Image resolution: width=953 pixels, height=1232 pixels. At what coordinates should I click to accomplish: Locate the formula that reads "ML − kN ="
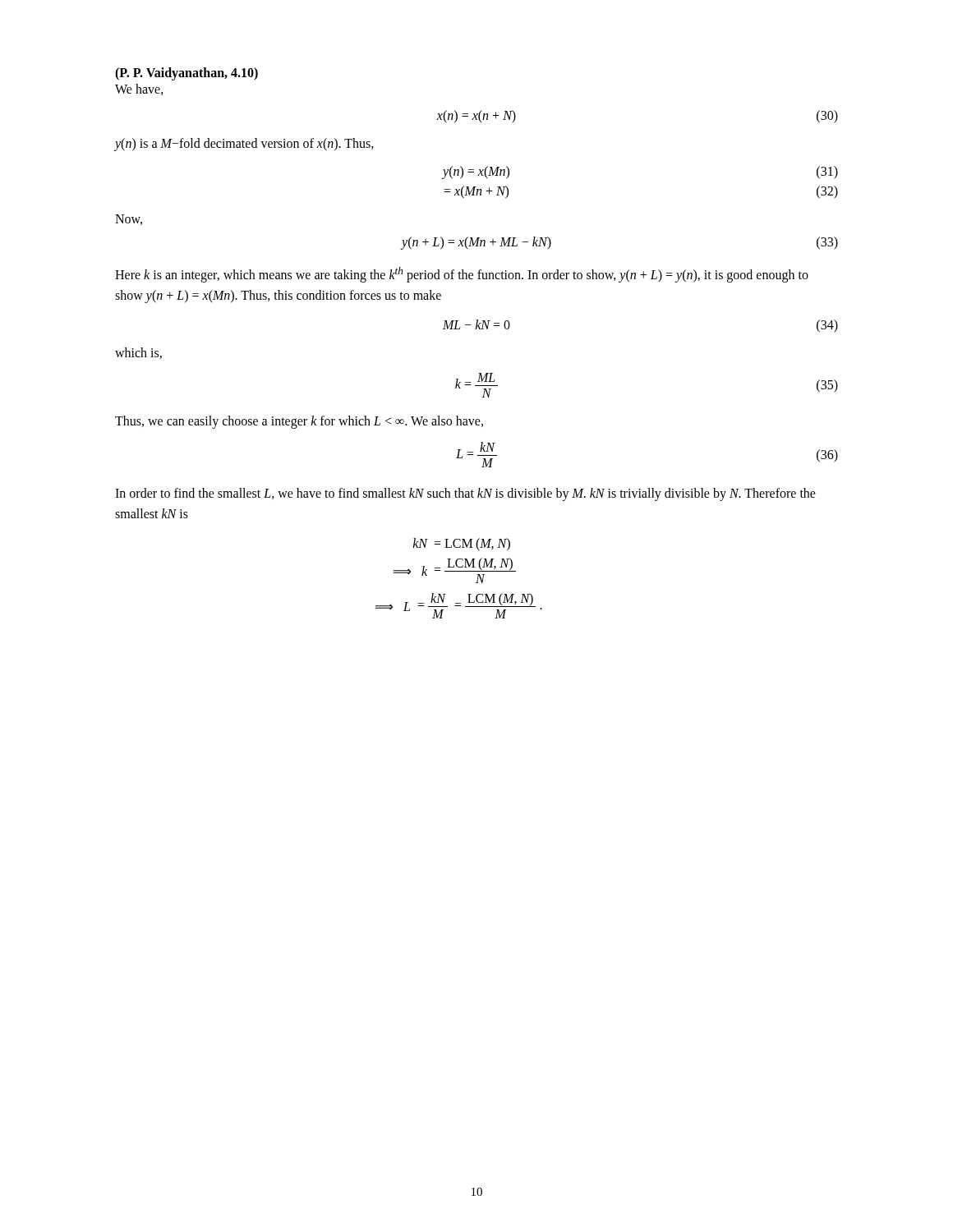[483, 326]
